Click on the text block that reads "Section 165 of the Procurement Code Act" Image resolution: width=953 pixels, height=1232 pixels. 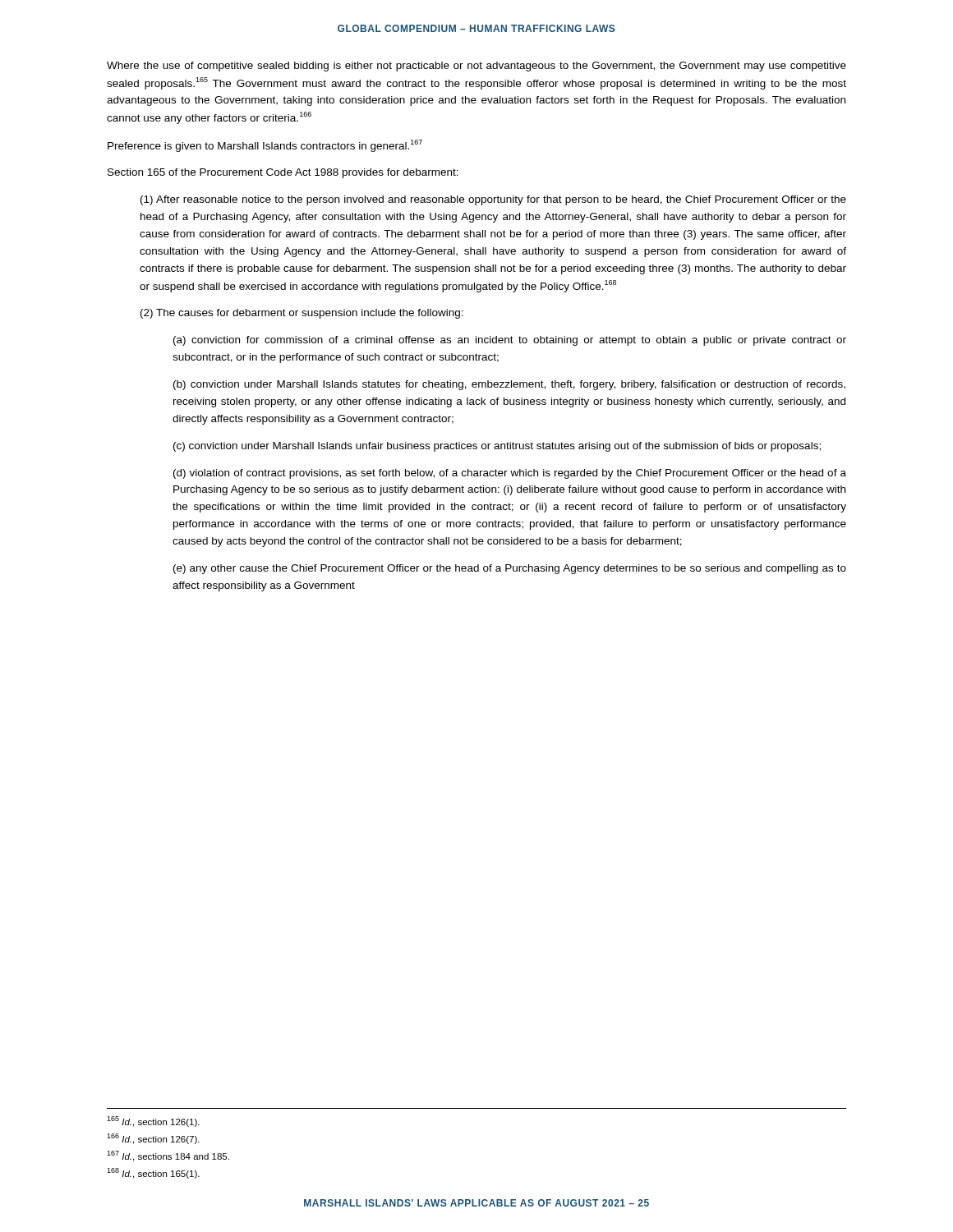283,172
